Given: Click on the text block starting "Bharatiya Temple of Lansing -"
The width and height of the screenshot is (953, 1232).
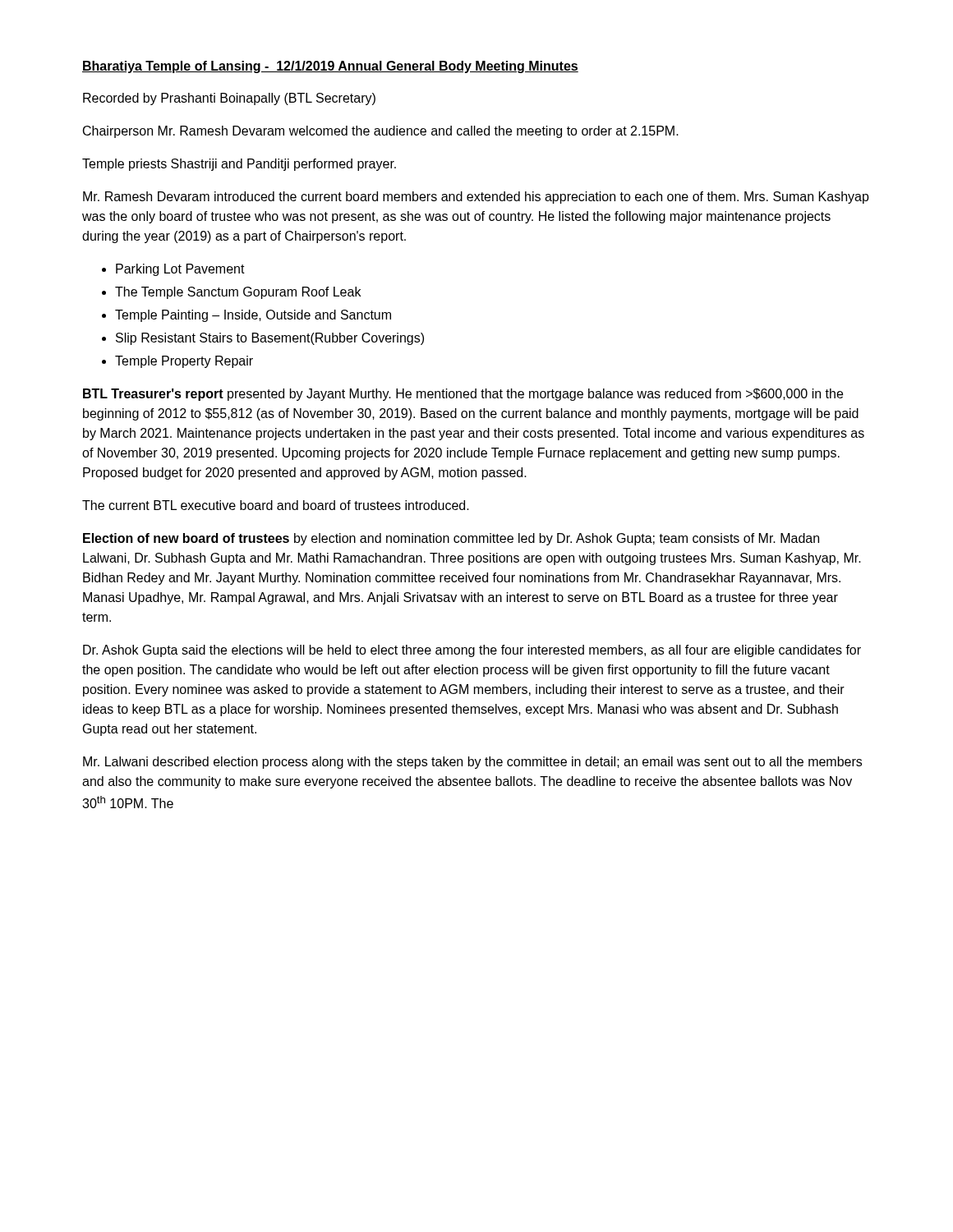Looking at the screenshot, I should point(330,66).
